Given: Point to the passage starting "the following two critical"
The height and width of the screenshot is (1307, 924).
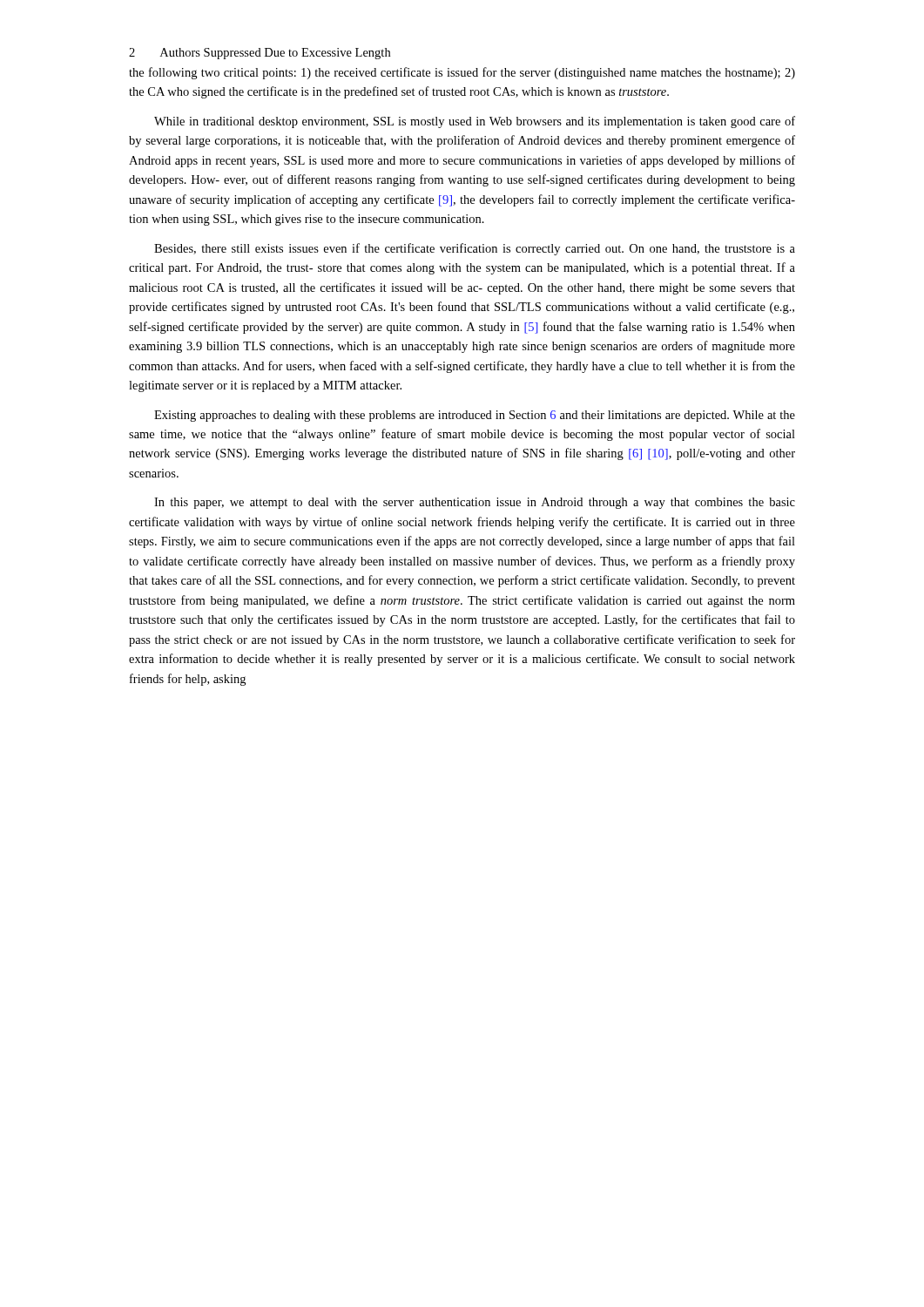Looking at the screenshot, I should point(462,82).
